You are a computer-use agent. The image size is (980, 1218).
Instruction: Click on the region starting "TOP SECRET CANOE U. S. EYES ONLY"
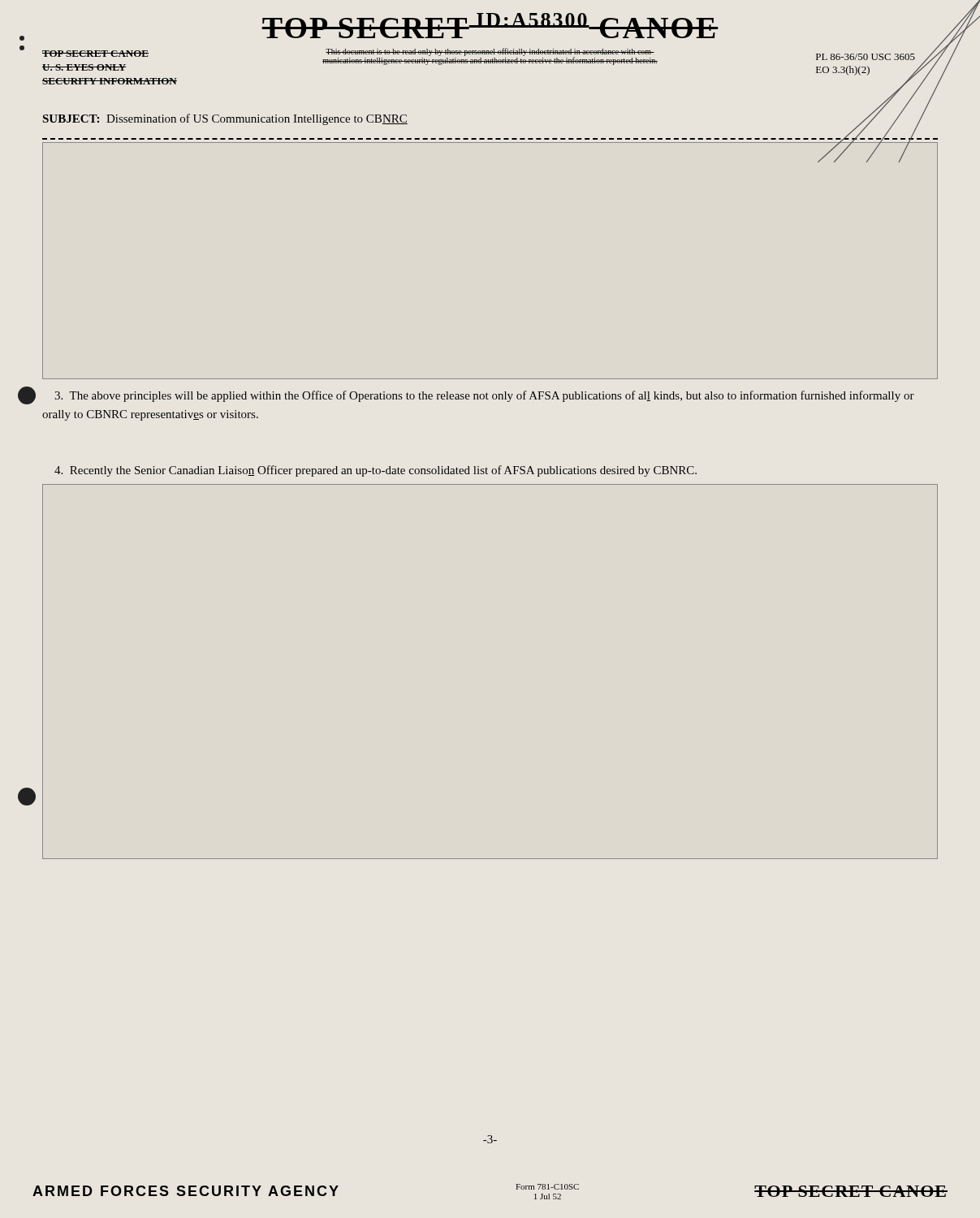tap(110, 68)
